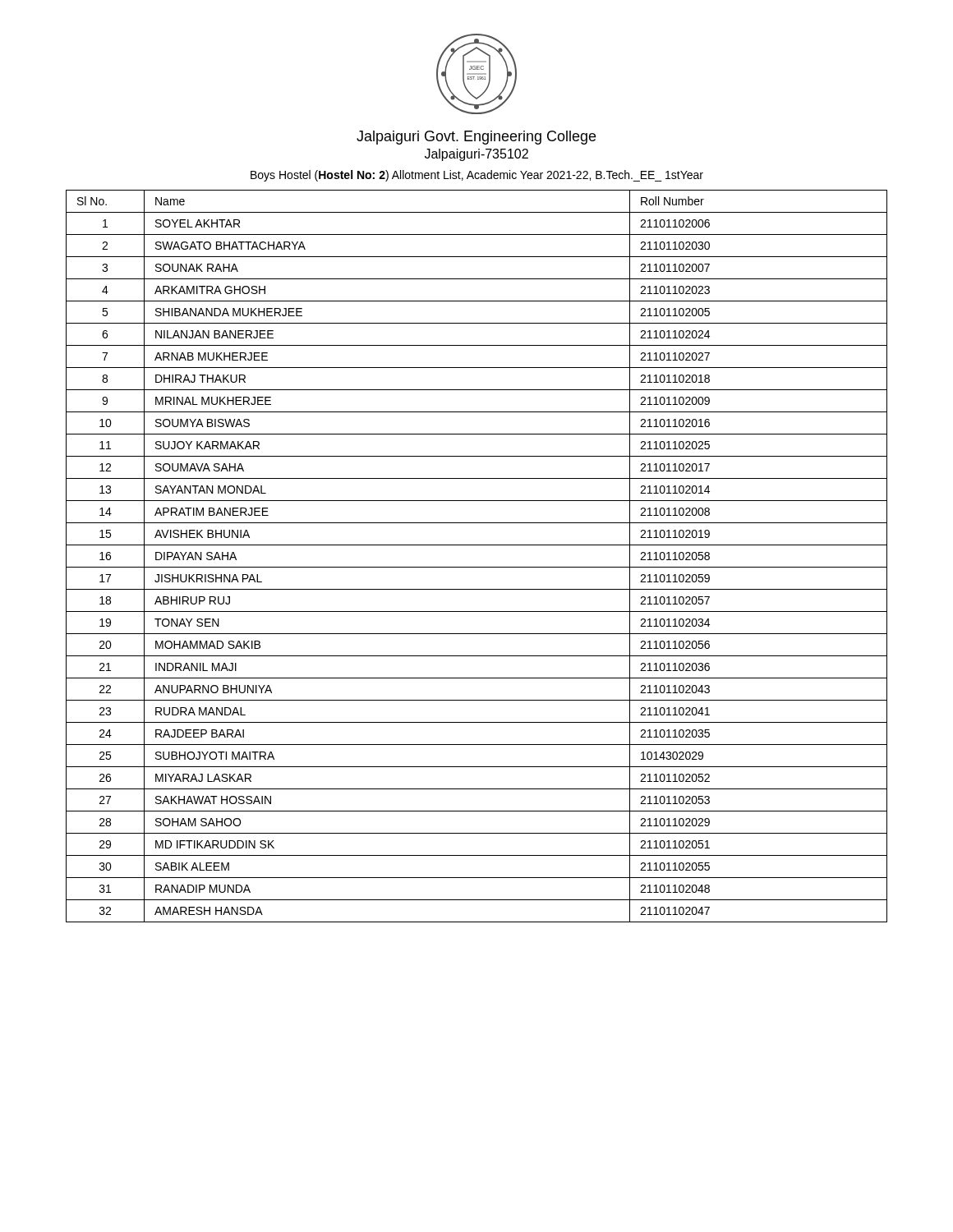953x1232 pixels.
Task: Where does it say "Jalpaiguri Govt. Engineering College"?
Action: click(x=476, y=136)
